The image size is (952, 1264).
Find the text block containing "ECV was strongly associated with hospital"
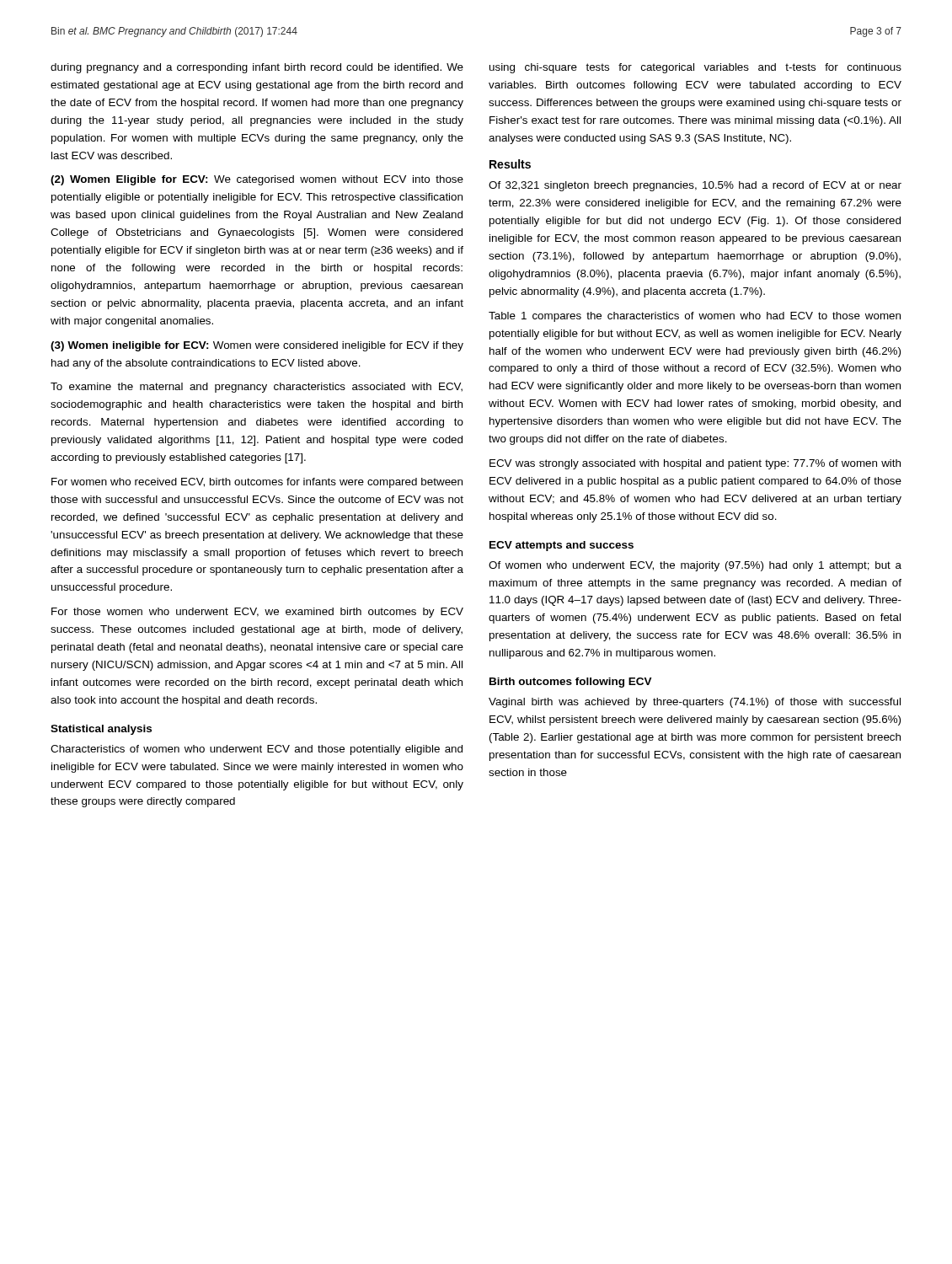click(695, 490)
